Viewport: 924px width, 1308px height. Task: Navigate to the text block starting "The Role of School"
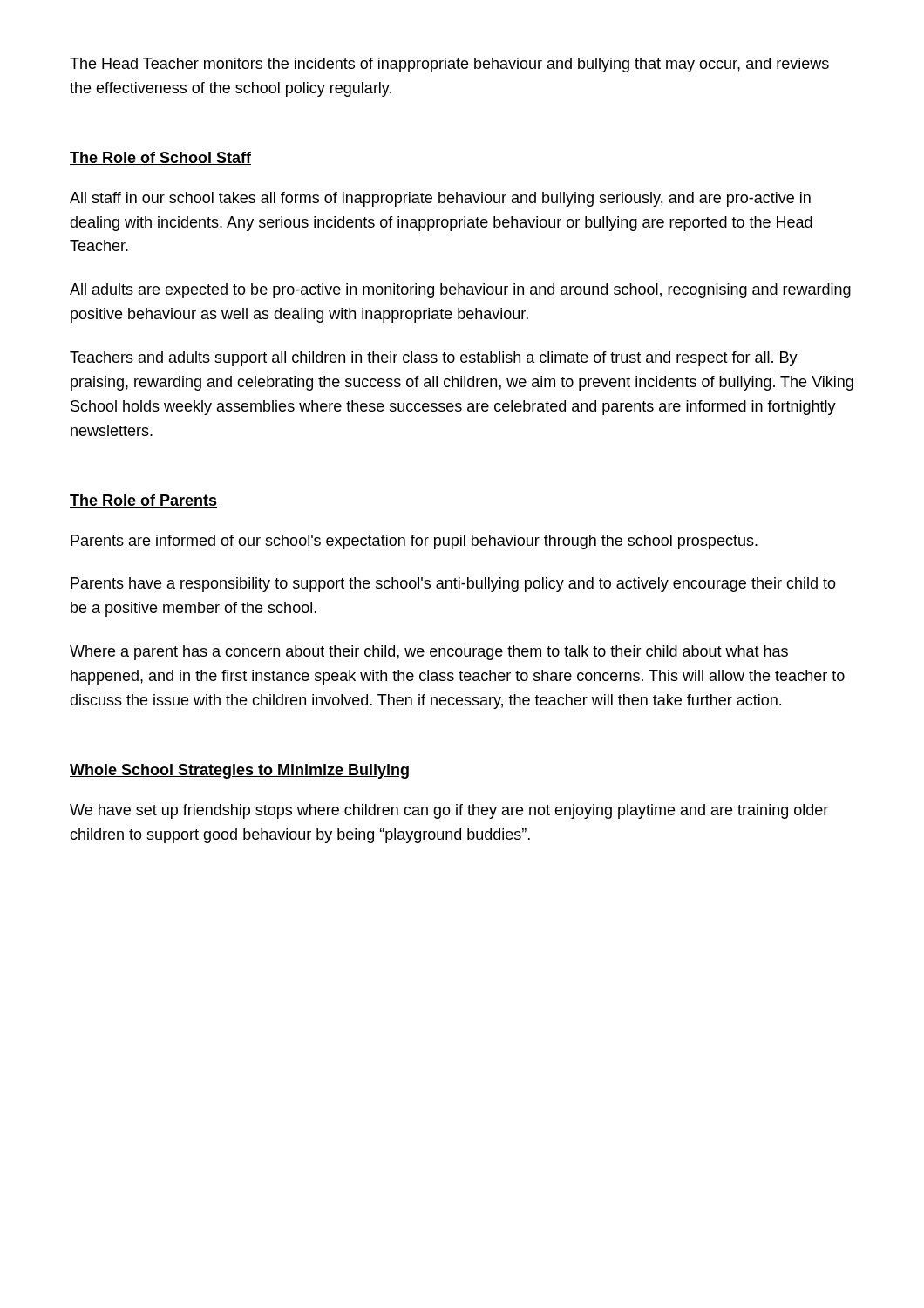pyautogui.click(x=160, y=158)
